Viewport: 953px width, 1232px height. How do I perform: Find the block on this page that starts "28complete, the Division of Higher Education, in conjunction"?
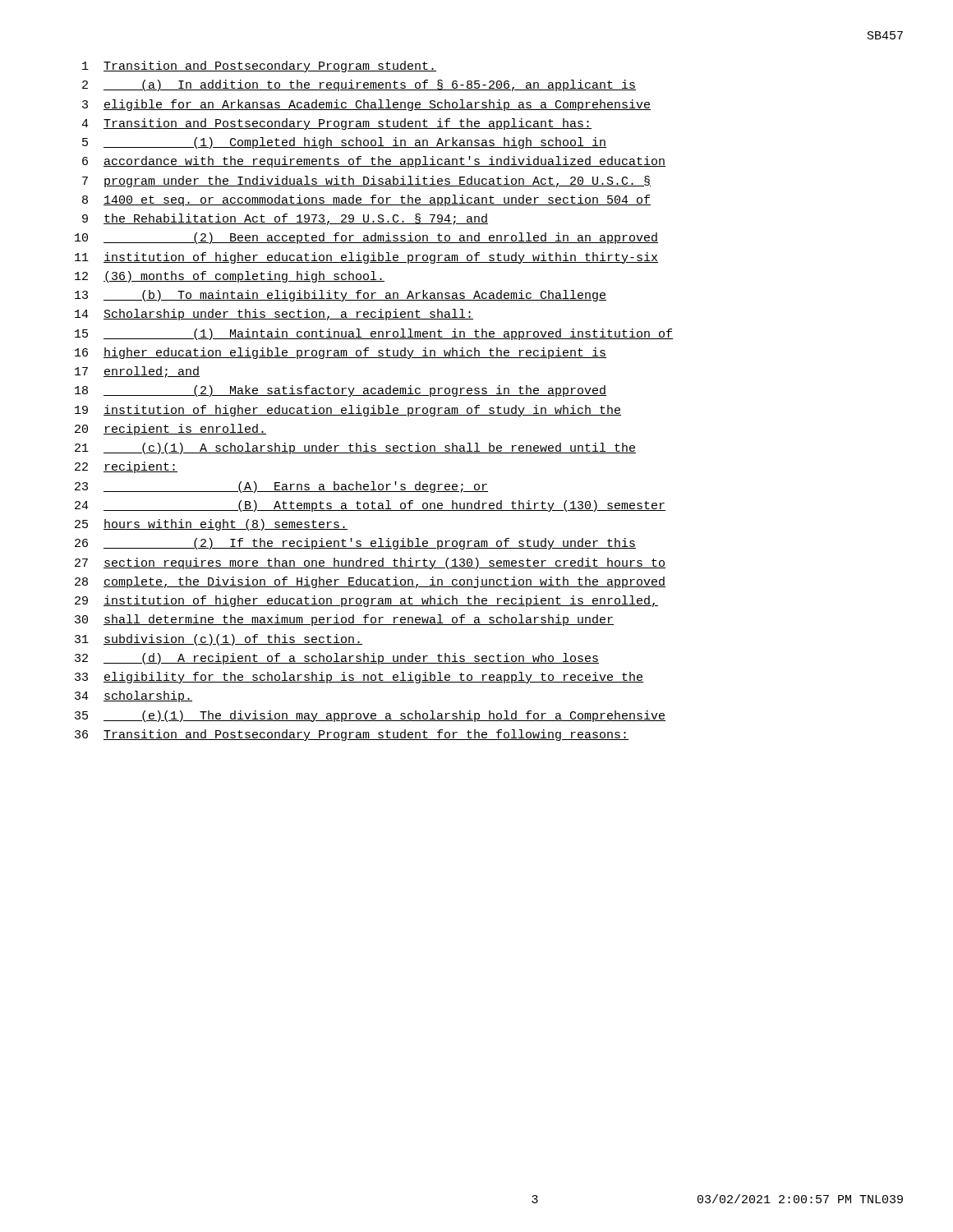[x=476, y=583]
